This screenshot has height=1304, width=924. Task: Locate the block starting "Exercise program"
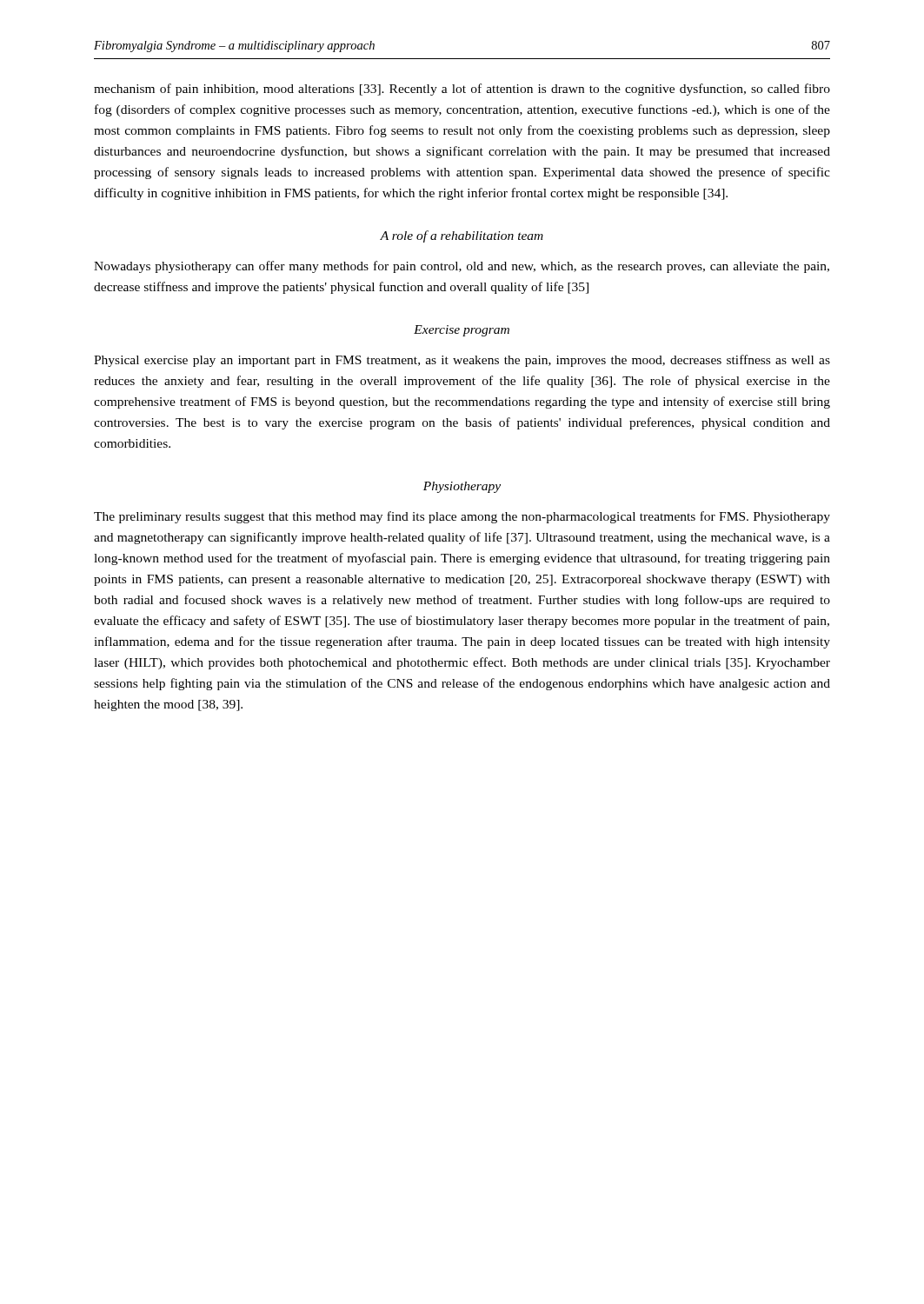click(x=462, y=329)
